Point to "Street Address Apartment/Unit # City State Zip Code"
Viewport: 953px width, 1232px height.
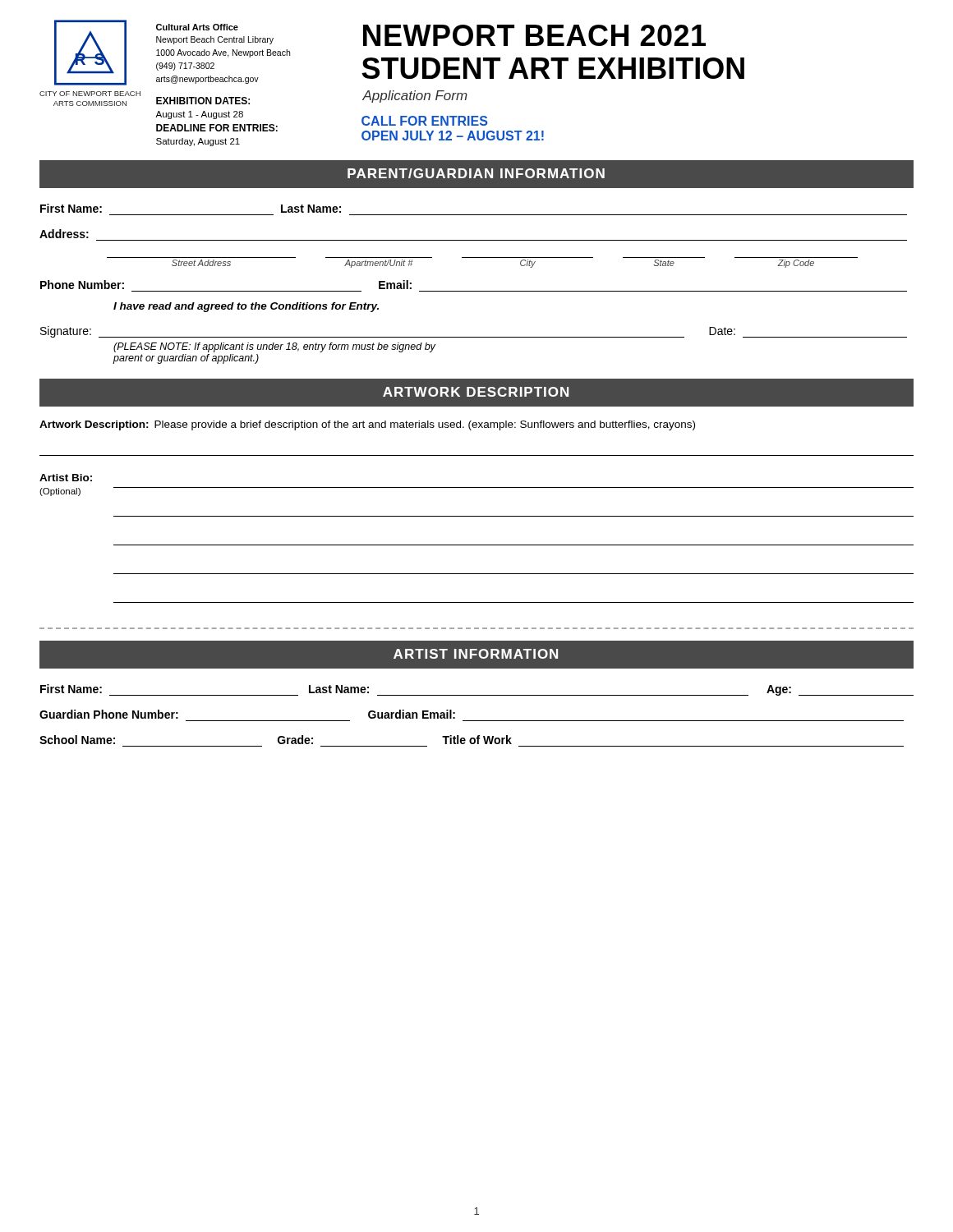(x=482, y=255)
